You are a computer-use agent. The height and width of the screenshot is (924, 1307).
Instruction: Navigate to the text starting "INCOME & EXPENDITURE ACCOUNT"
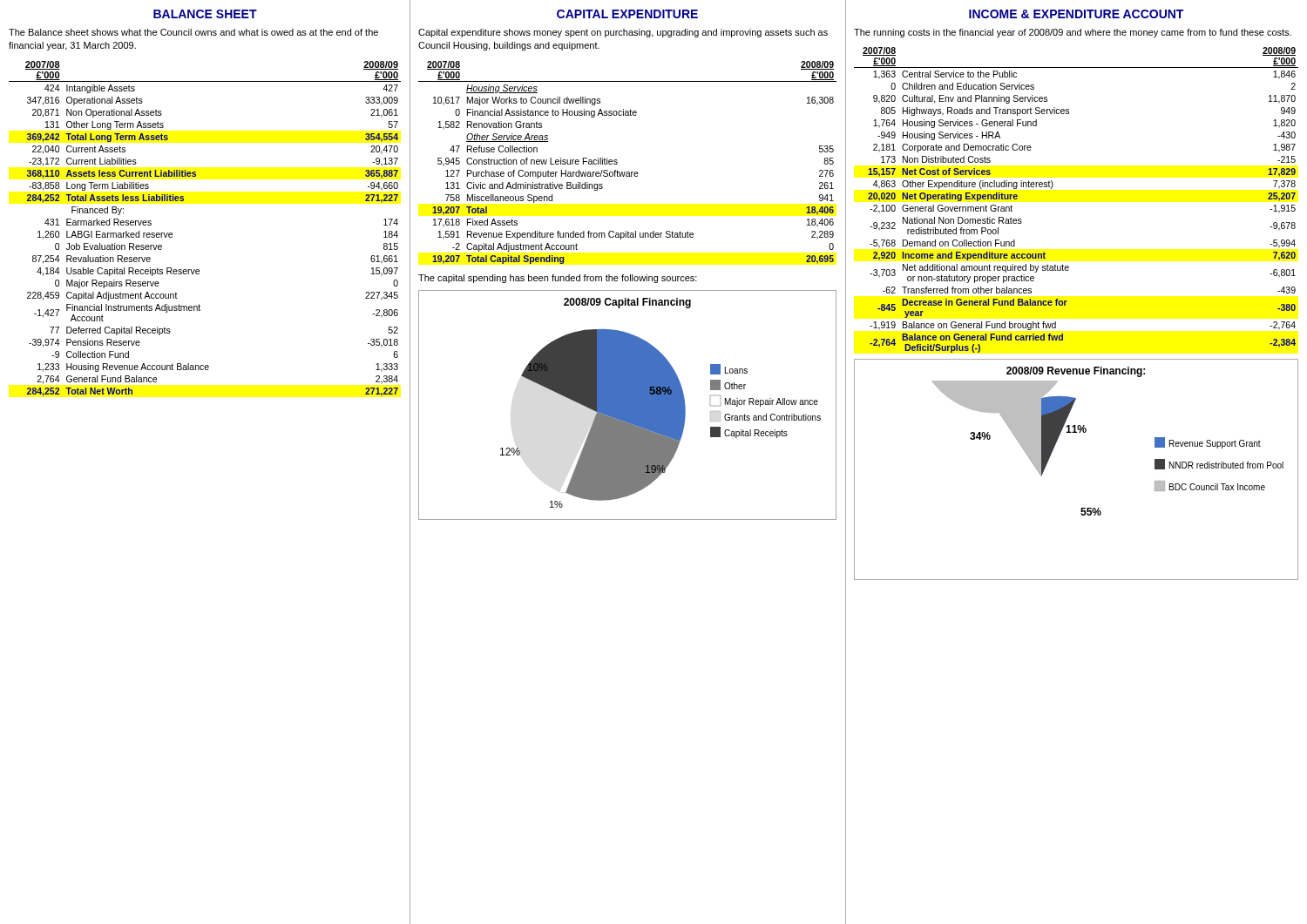tap(1076, 14)
